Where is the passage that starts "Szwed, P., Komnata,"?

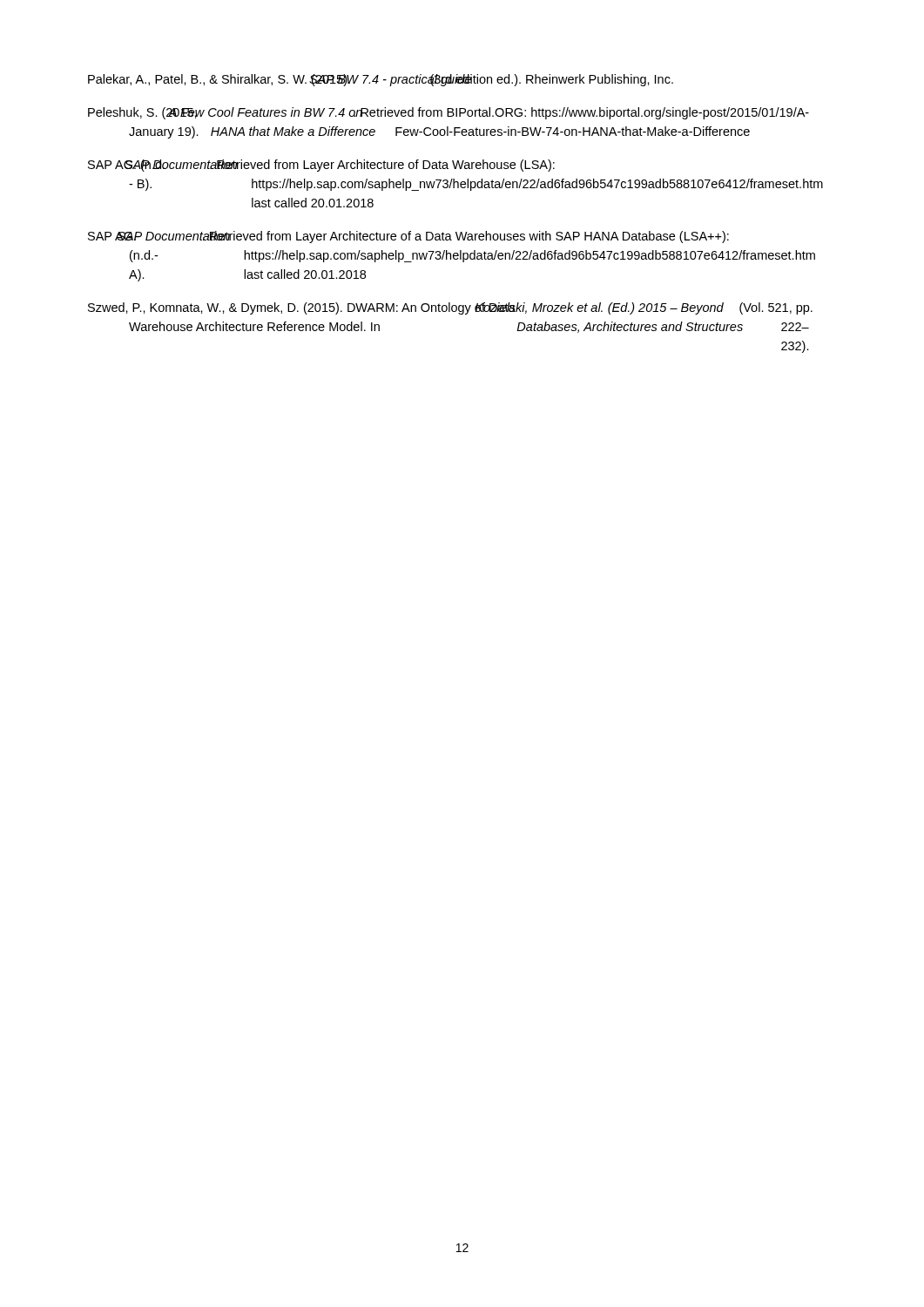[x=450, y=308]
